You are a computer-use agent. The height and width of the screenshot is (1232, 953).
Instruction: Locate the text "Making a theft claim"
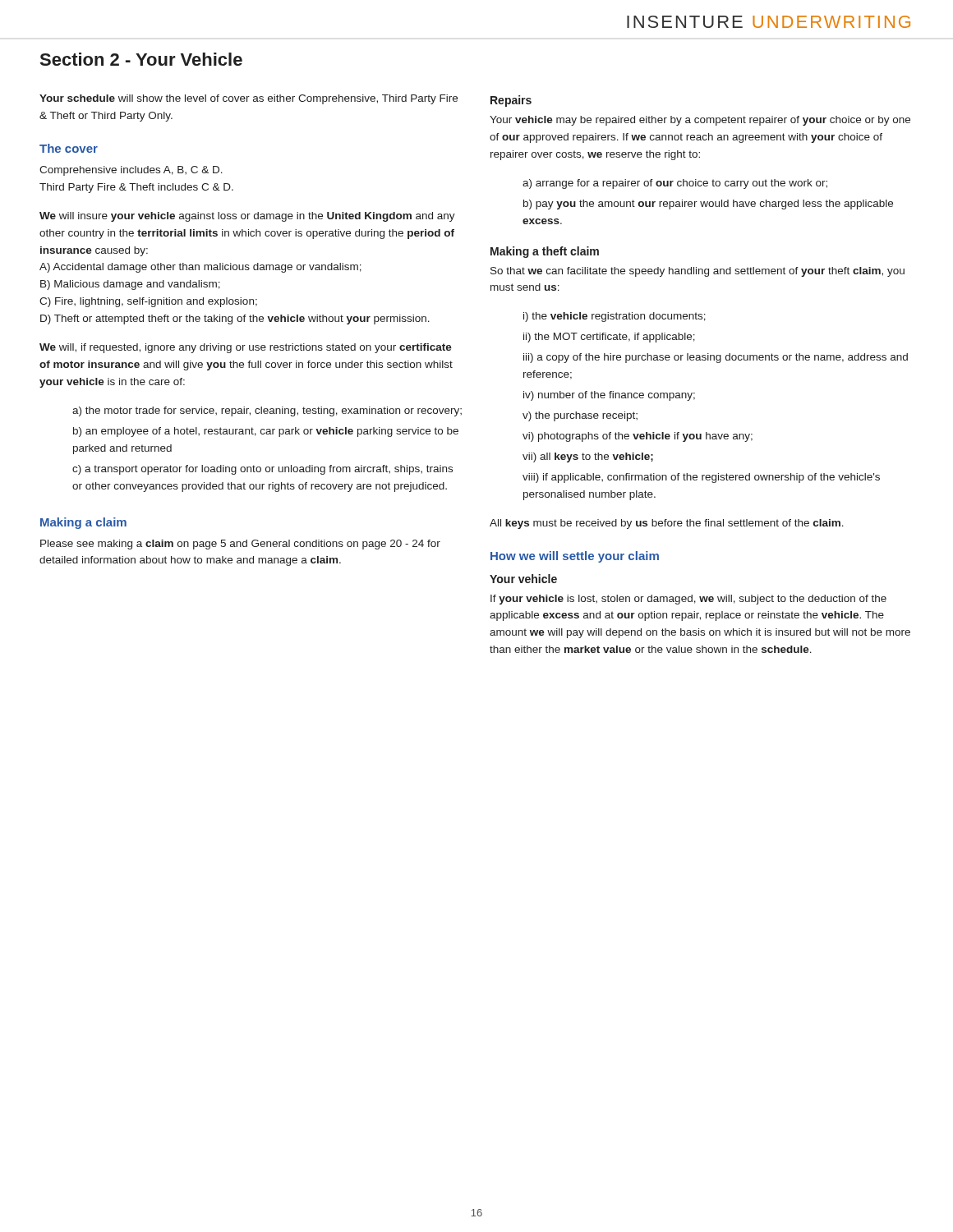point(545,251)
